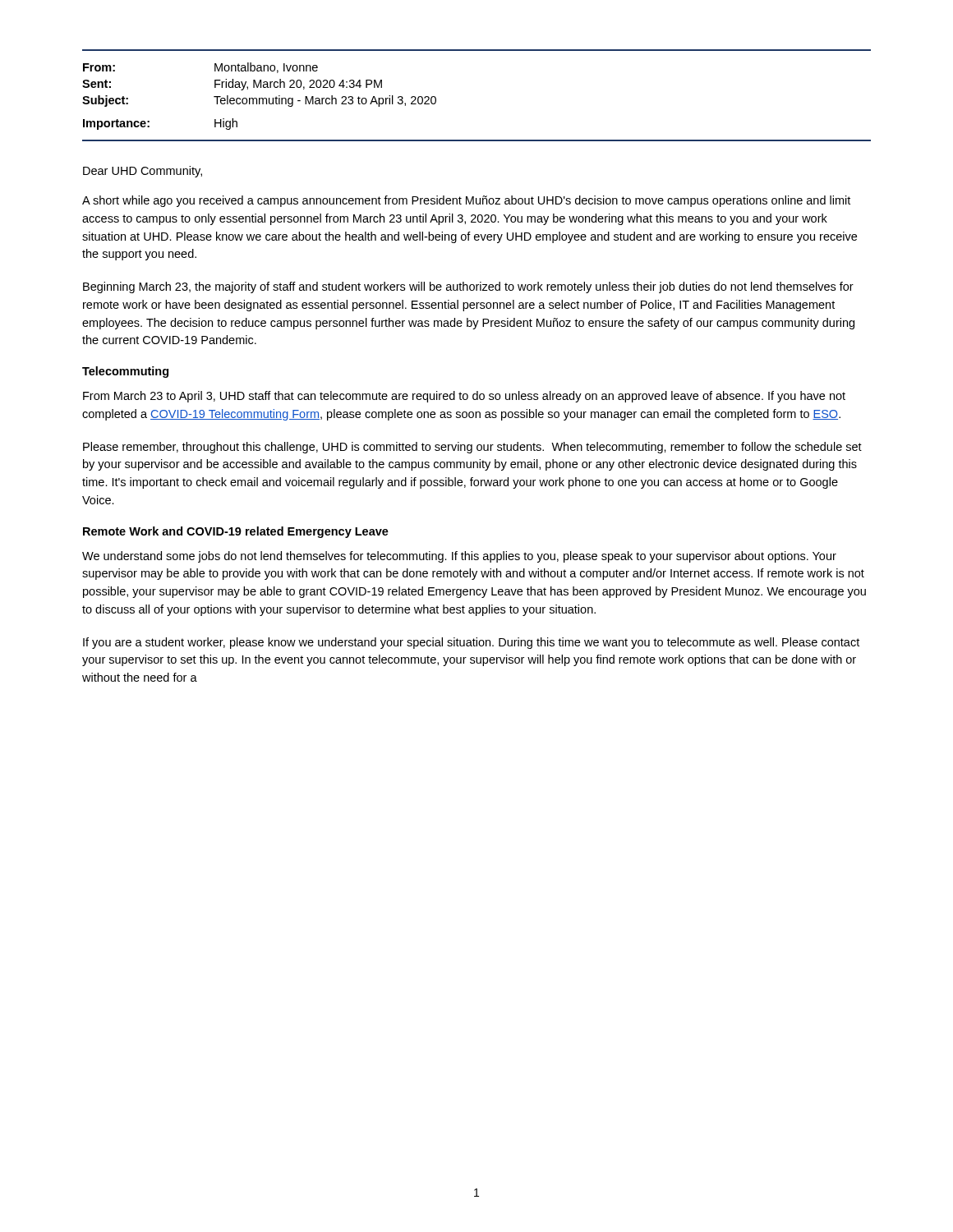Click on the text block that says "From March 23 to April 3, UHD"
Image resolution: width=953 pixels, height=1232 pixels.
pyautogui.click(x=464, y=405)
